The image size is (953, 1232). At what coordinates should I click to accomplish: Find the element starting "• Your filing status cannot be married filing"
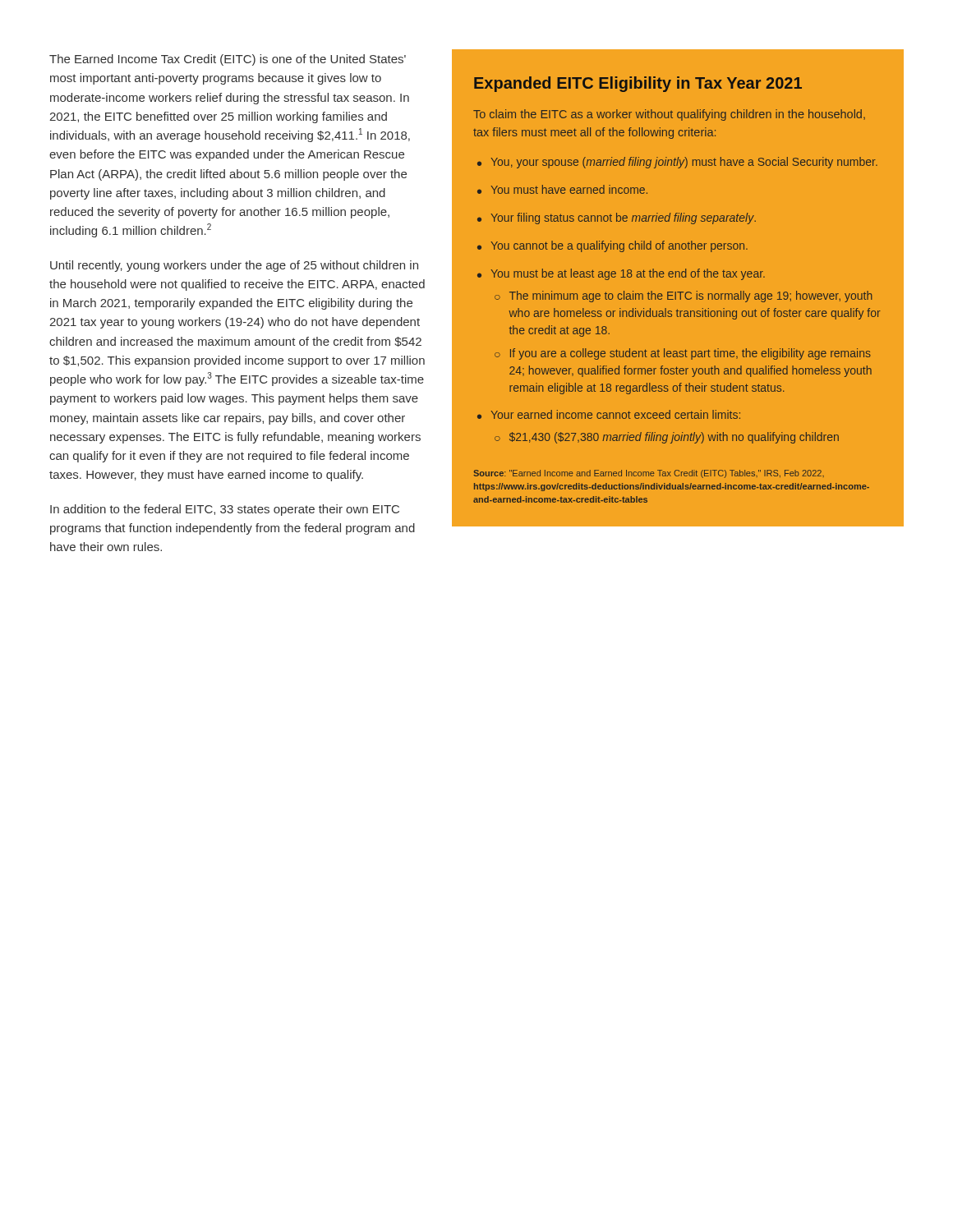tap(617, 221)
